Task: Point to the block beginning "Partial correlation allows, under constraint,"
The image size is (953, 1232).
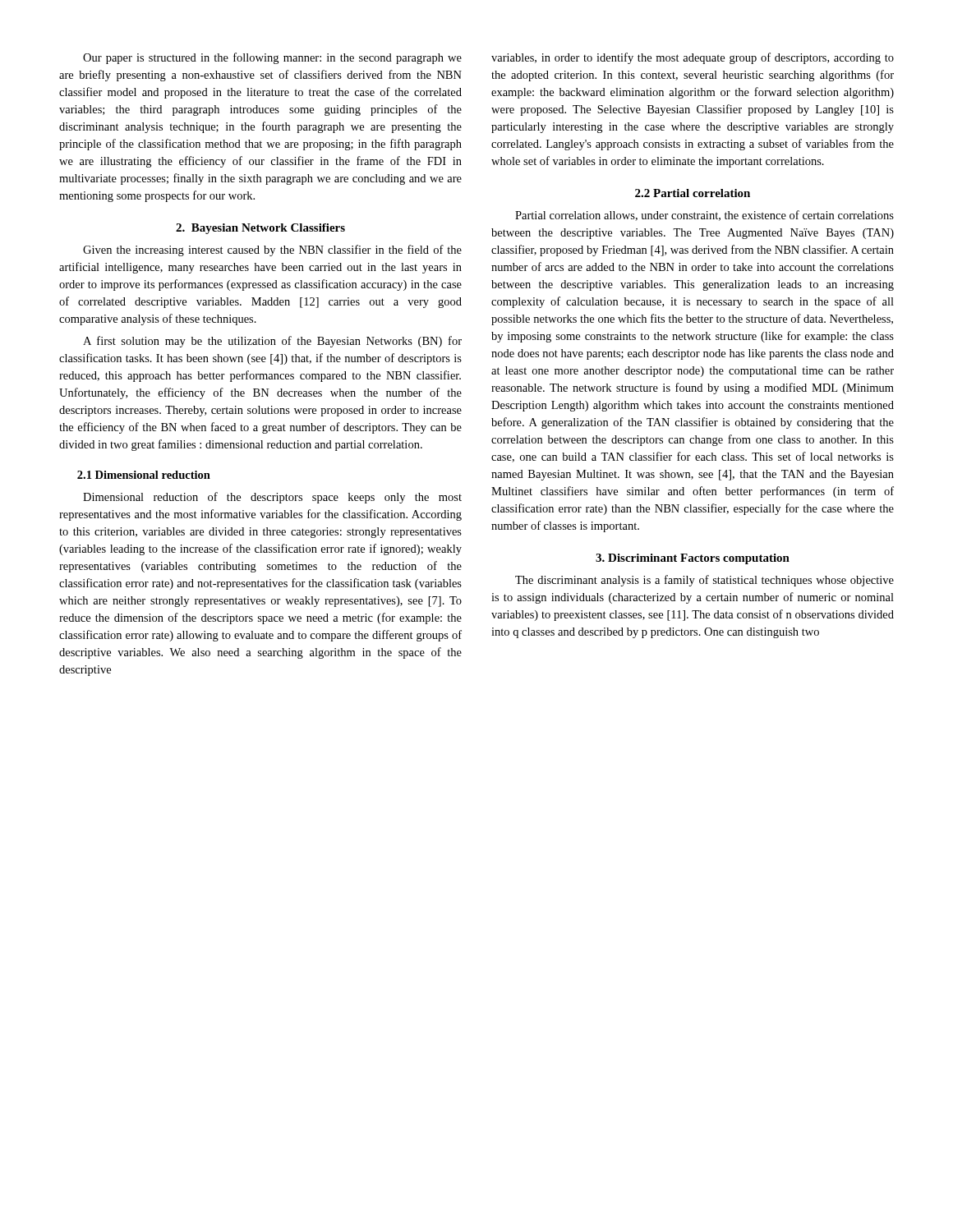Action: click(x=693, y=371)
